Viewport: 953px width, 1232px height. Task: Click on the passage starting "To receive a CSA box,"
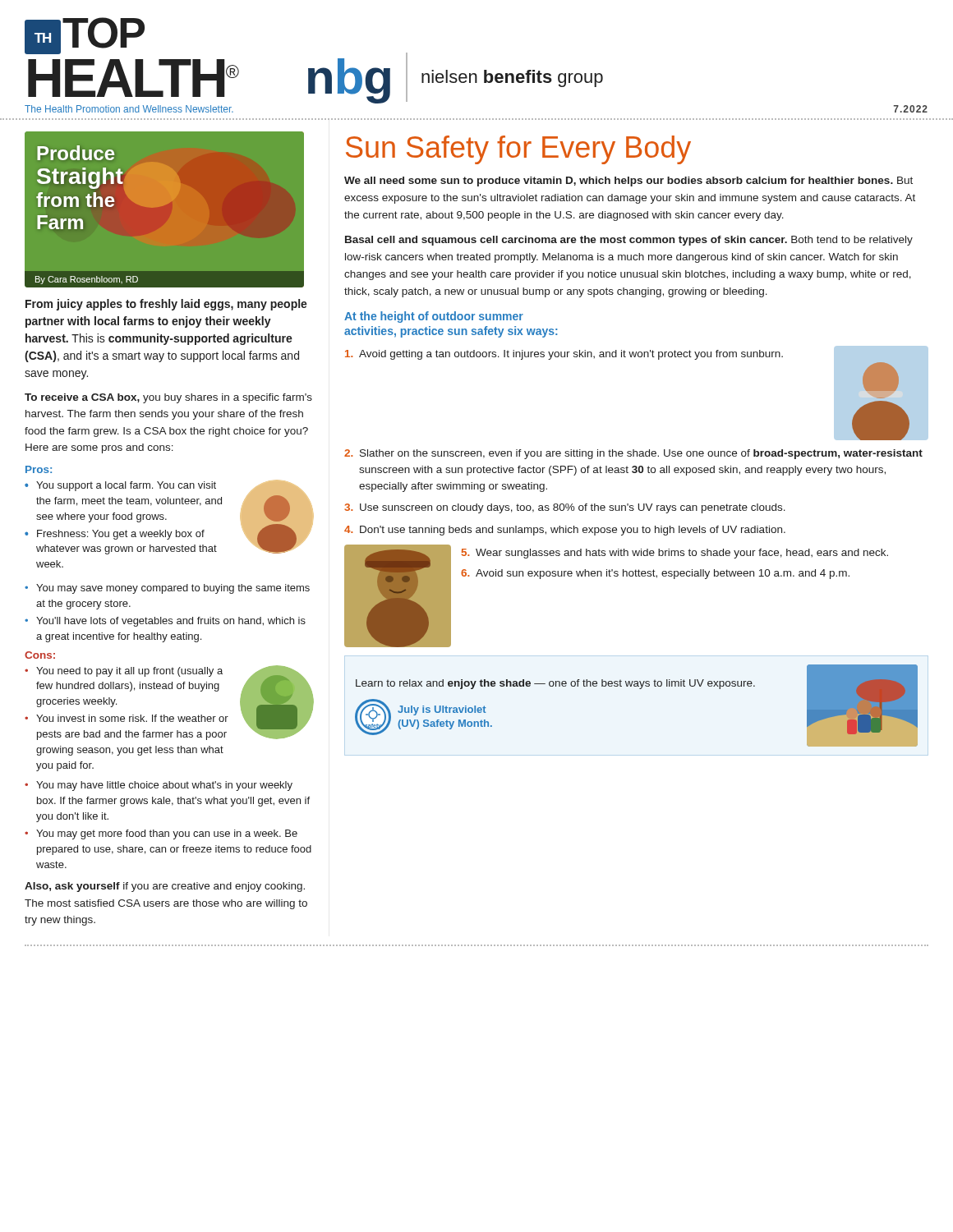pos(168,422)
